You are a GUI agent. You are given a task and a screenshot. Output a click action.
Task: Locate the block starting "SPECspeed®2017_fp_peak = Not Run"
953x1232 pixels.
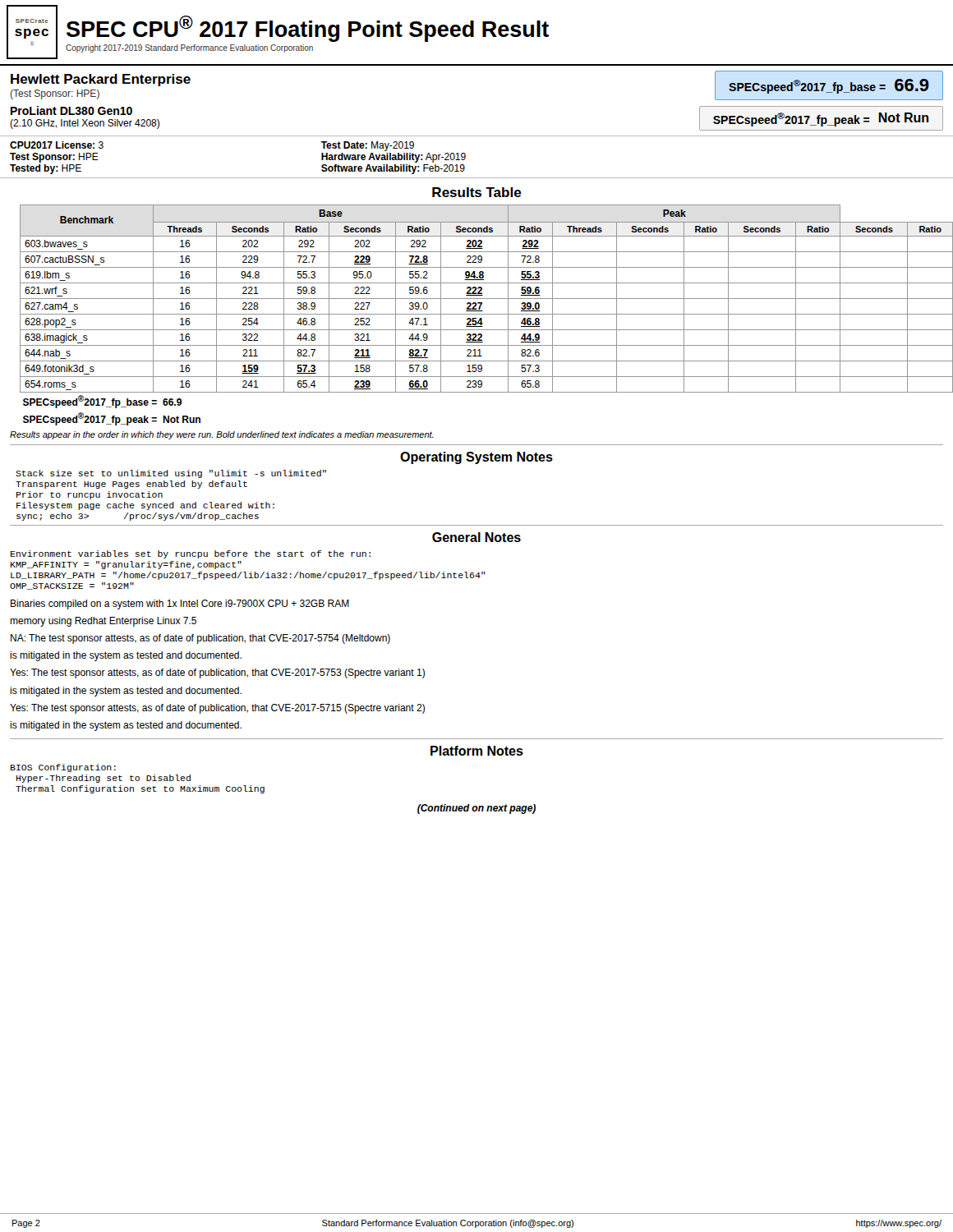[x=821, y=118]
